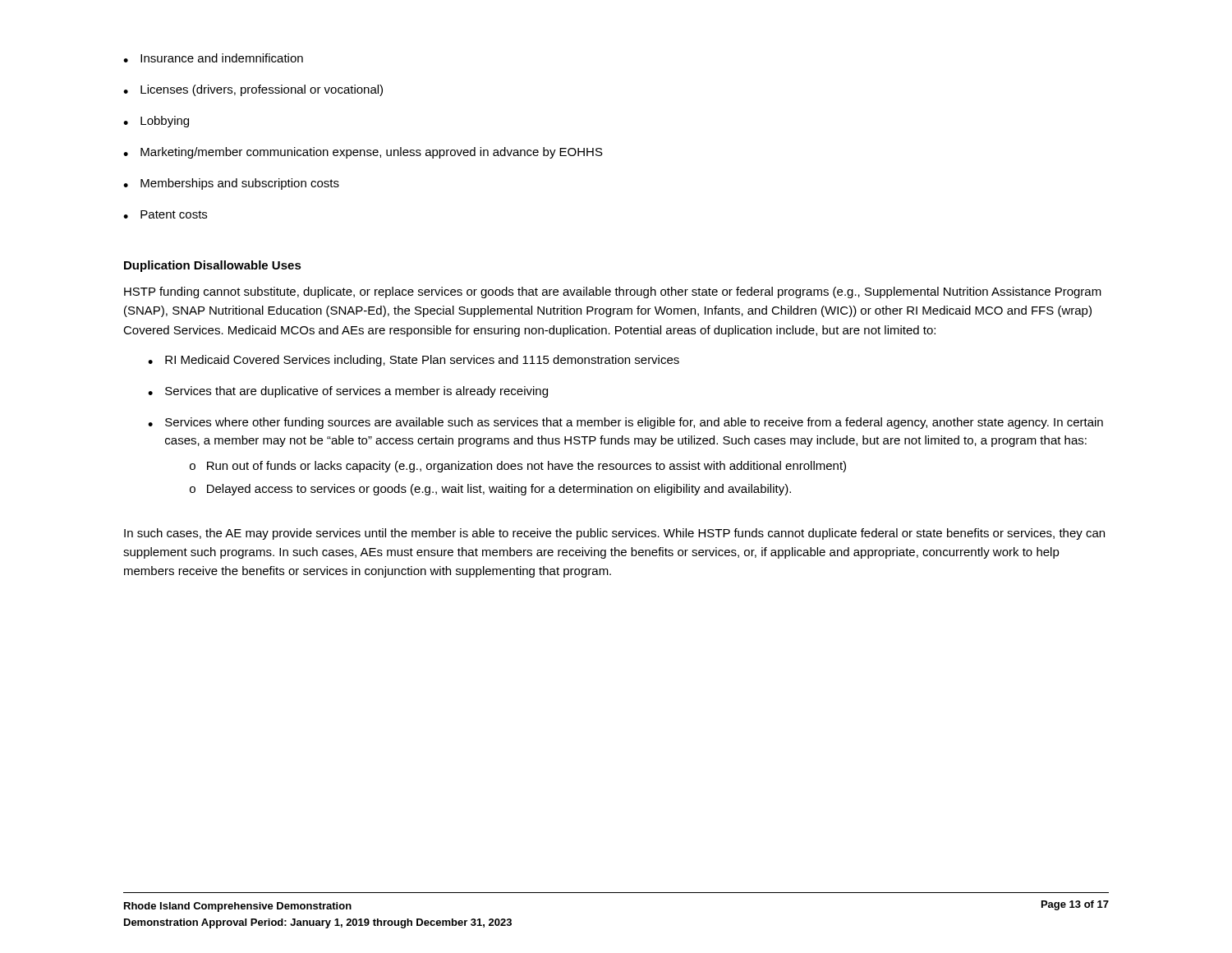Image resolution: width=1232 pixels, height=953 pixels.
Task: Locate the block starting "• Services that are duplicative of services a"
Action: [348, 392]
